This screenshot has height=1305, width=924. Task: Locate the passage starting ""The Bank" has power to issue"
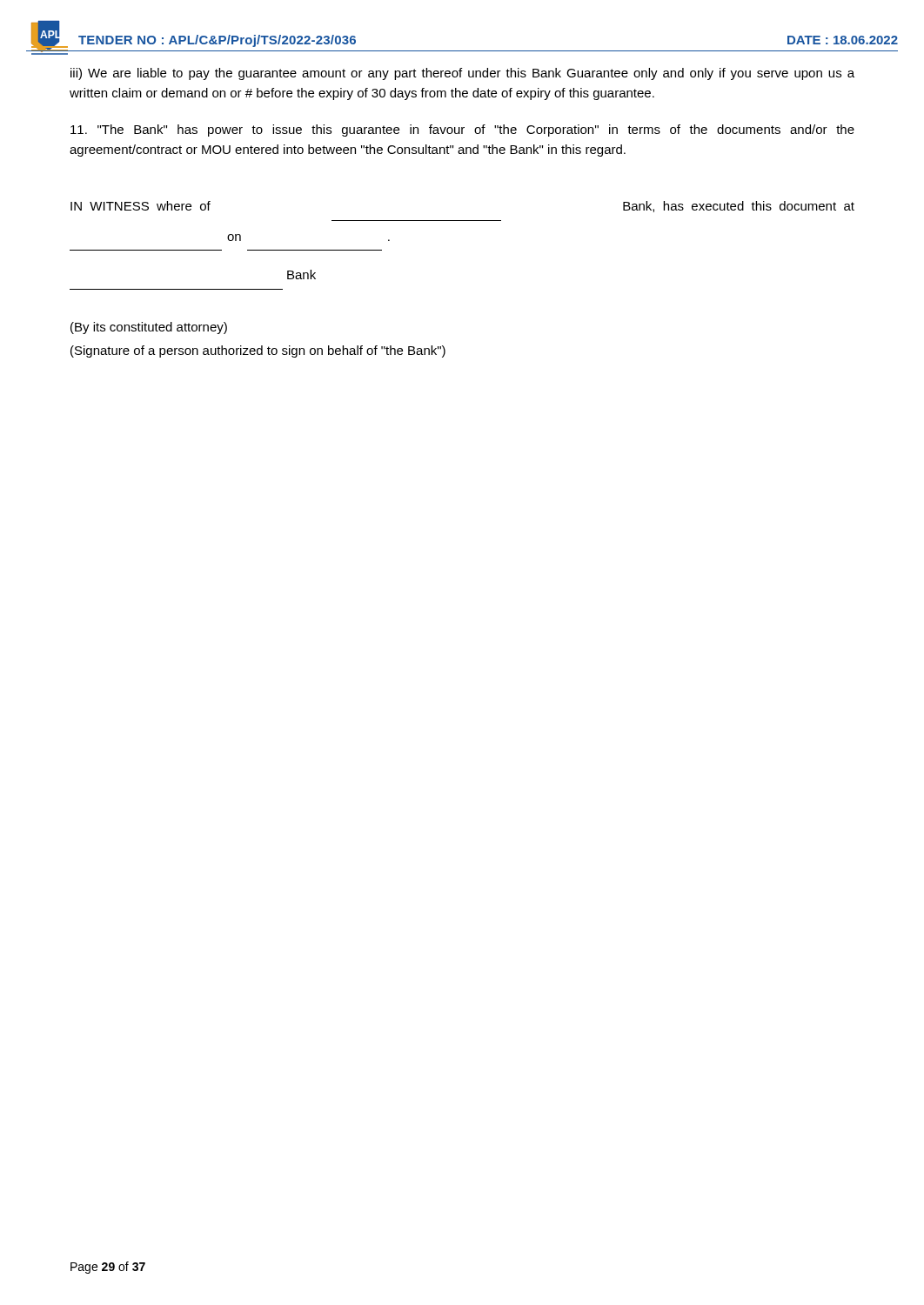(462, 139)
